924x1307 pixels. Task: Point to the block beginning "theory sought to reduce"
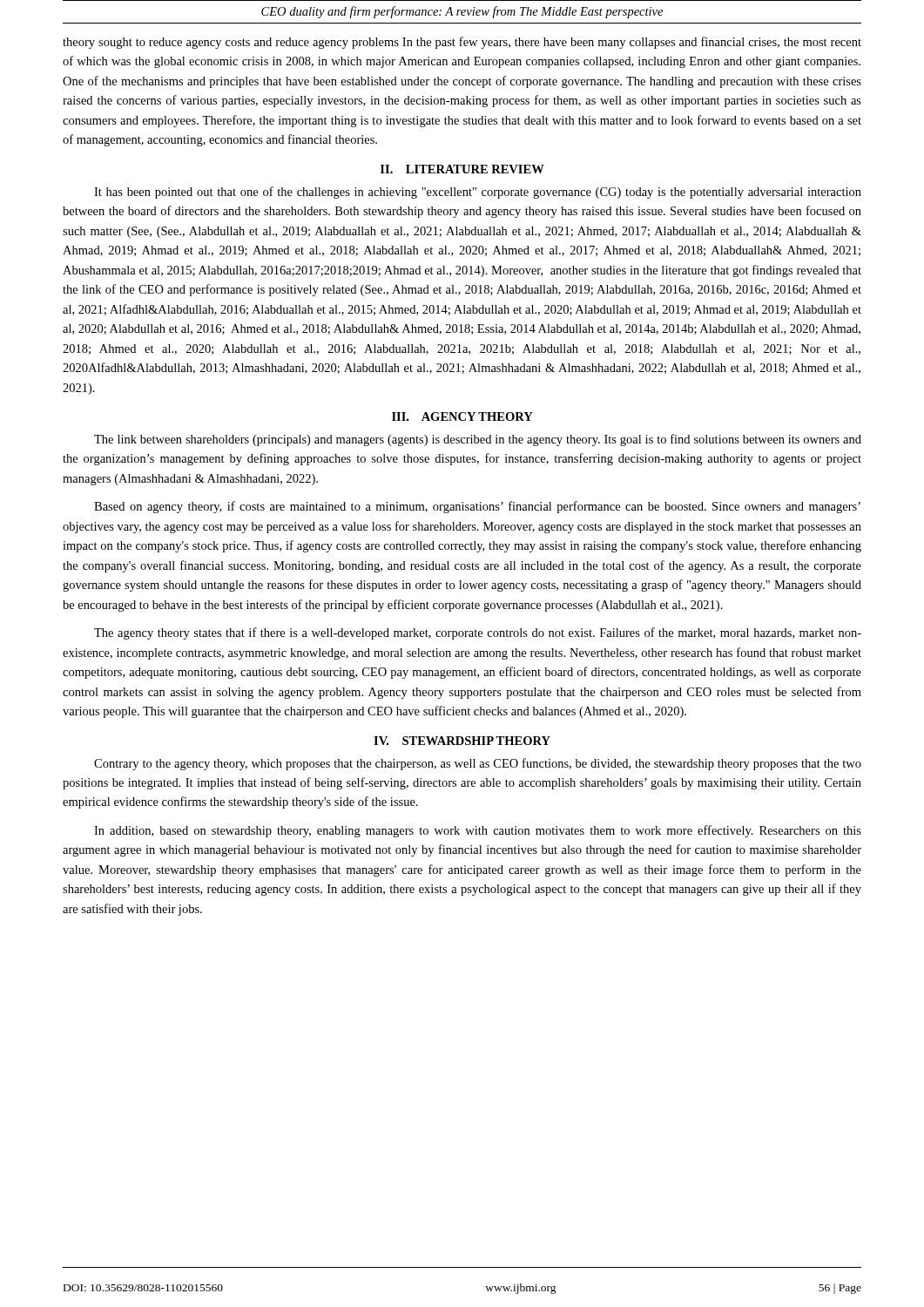pyautogui.click(x=462, y=91)
